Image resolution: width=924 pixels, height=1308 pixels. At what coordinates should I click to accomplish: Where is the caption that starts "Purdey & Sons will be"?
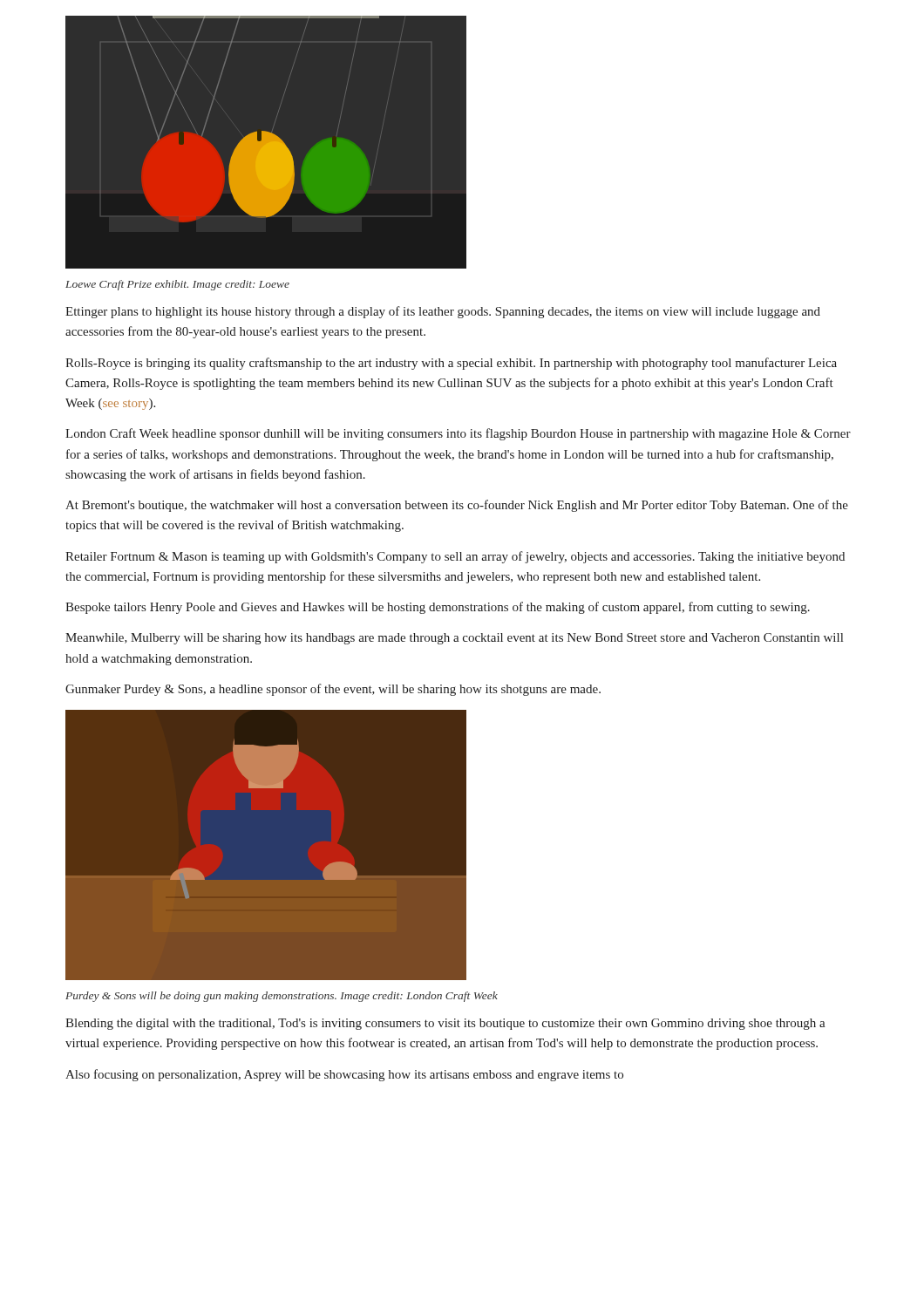click(x=281, y=995)
